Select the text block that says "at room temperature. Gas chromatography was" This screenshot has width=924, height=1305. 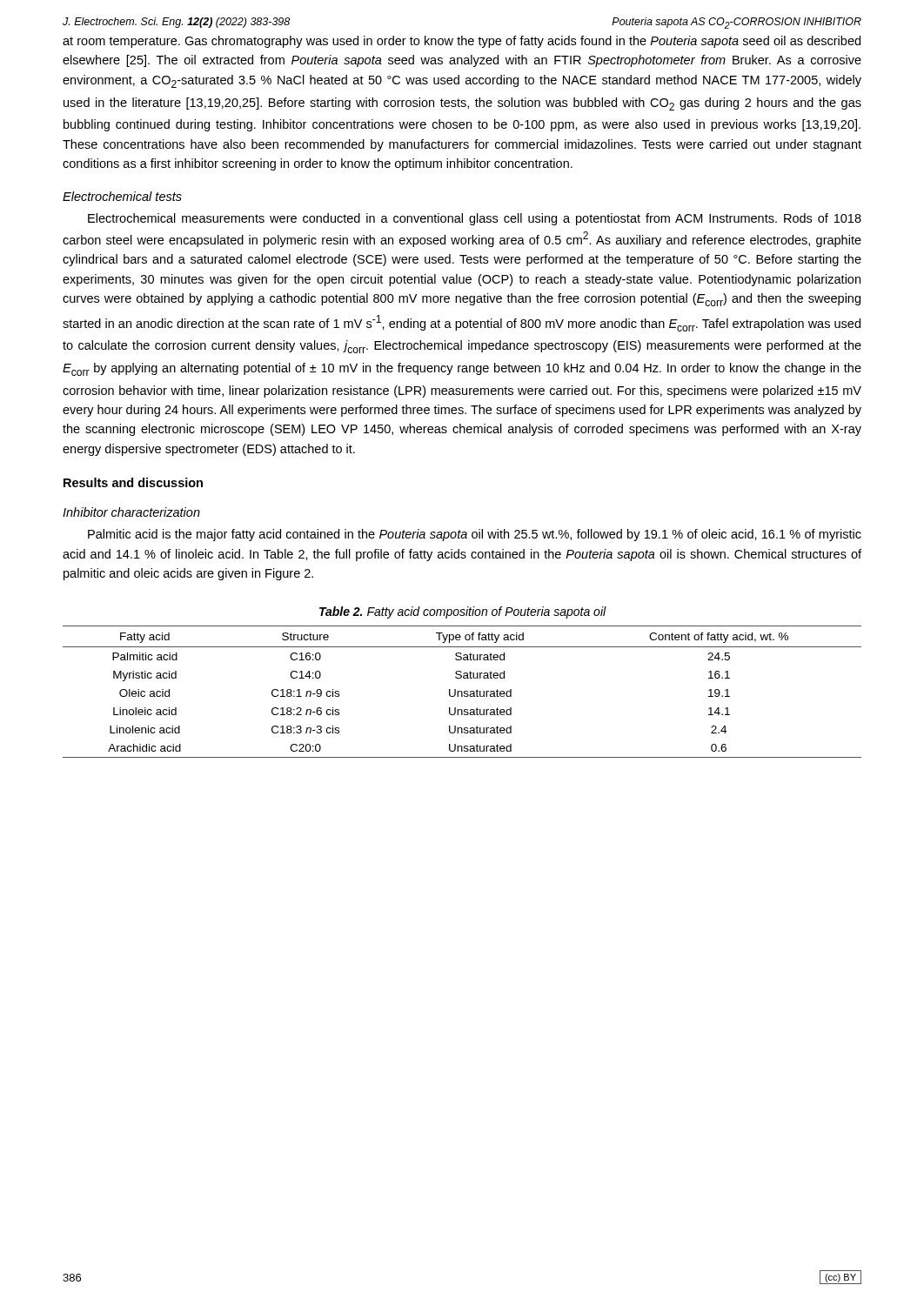click(x=462, y=102)
